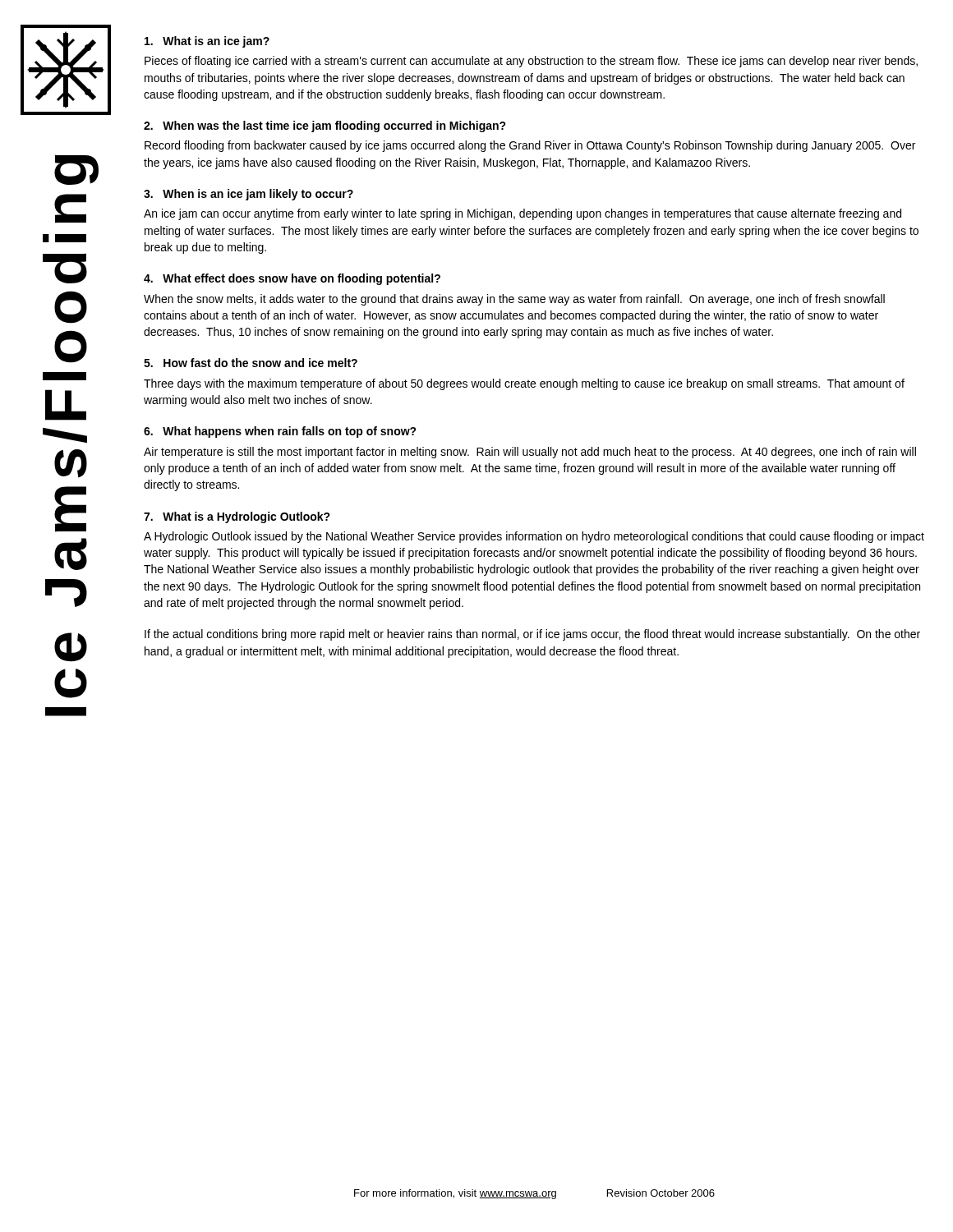Select the section header containing "6. What happens when"
Image resolution: width=953 pixels, height=1232 pixels.
[534, 458]
